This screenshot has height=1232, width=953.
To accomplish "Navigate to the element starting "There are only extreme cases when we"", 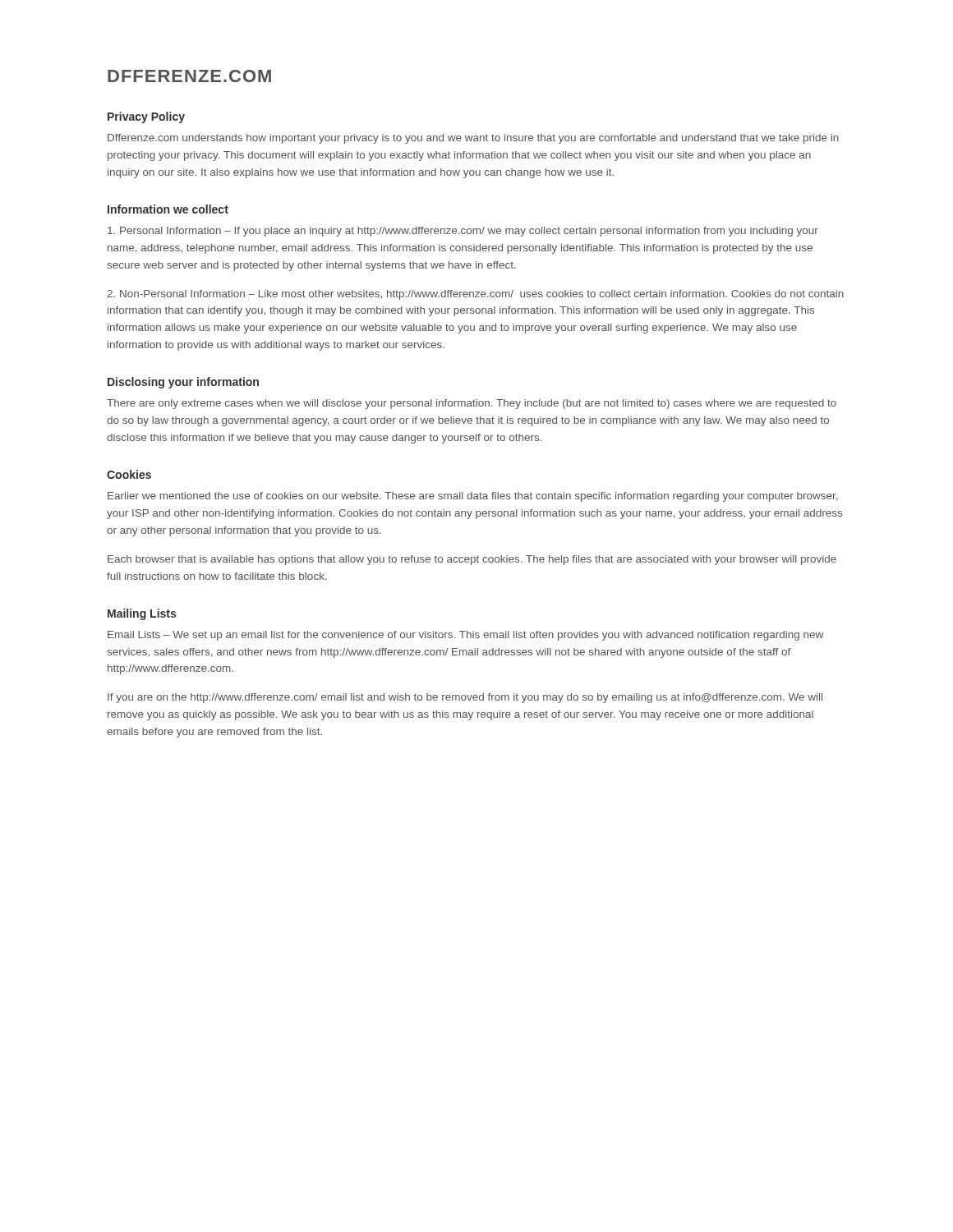I will click(x=472, y=420).
